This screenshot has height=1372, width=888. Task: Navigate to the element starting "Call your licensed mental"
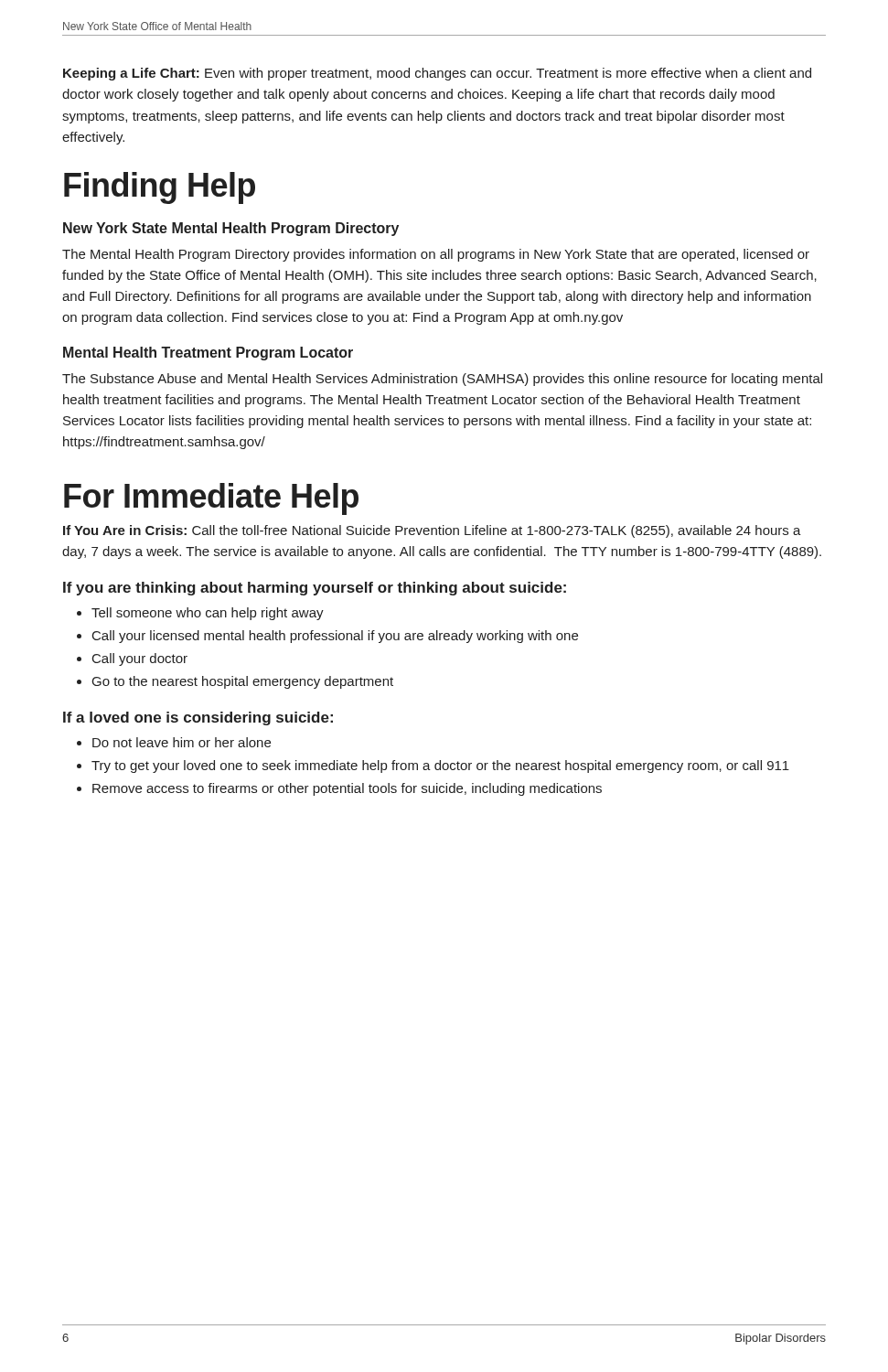tap(335, 635)
